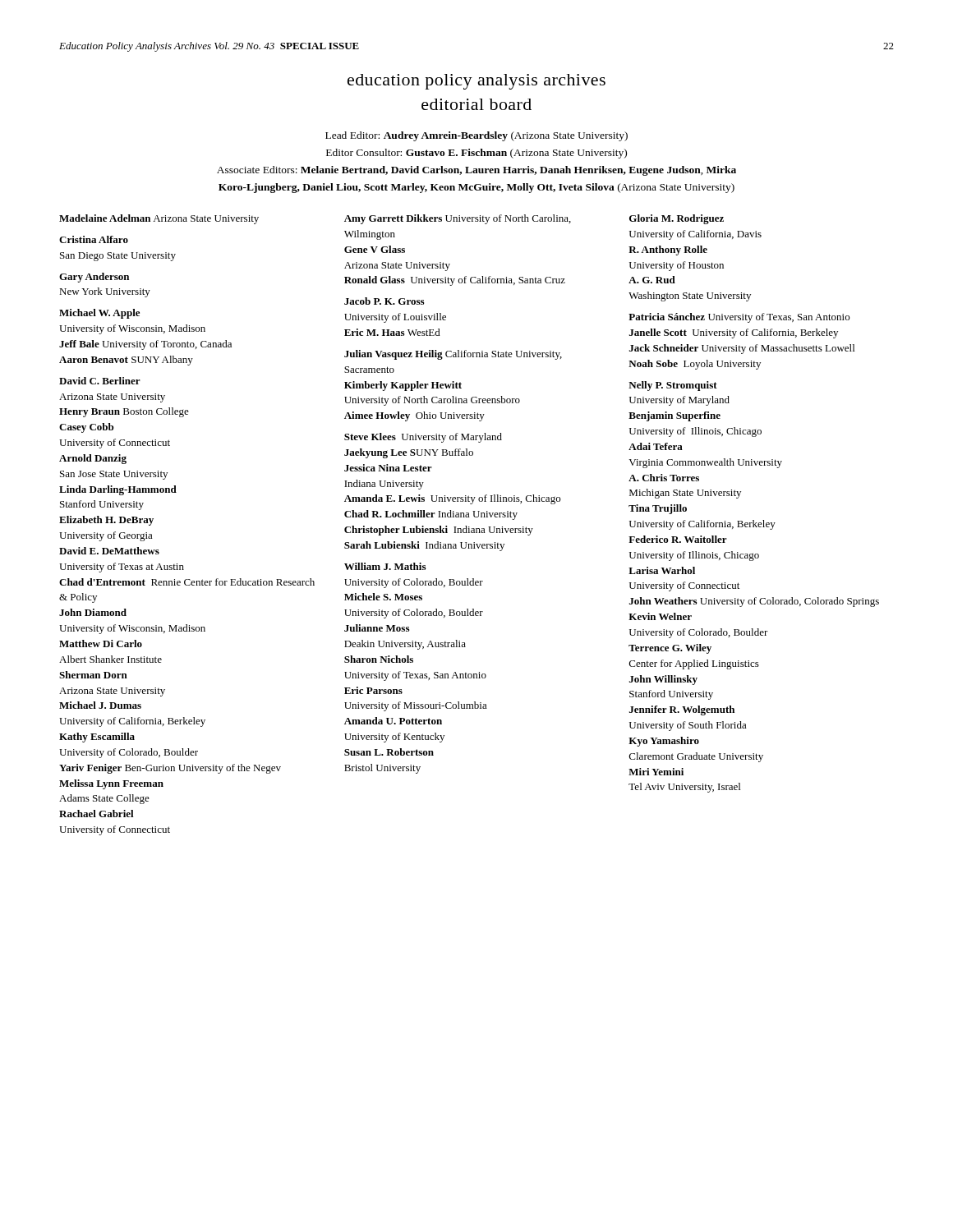Screen dimensions: 1232x953
Task: Find the block on this page that starts "Michael W. AppleUniversity of"
Action: point(146,336)
